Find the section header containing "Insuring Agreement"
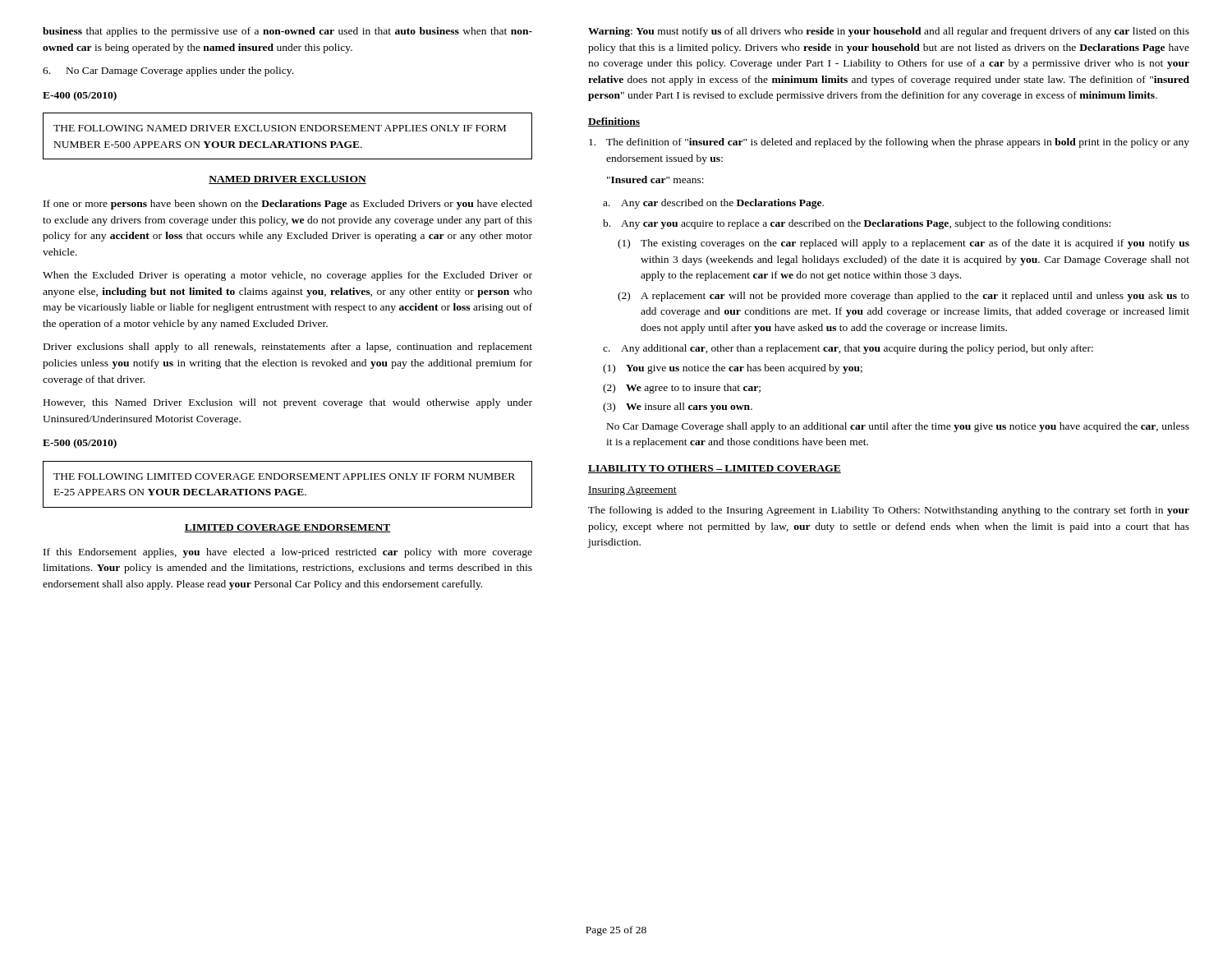1232x953 pixels. coord(632,489)
